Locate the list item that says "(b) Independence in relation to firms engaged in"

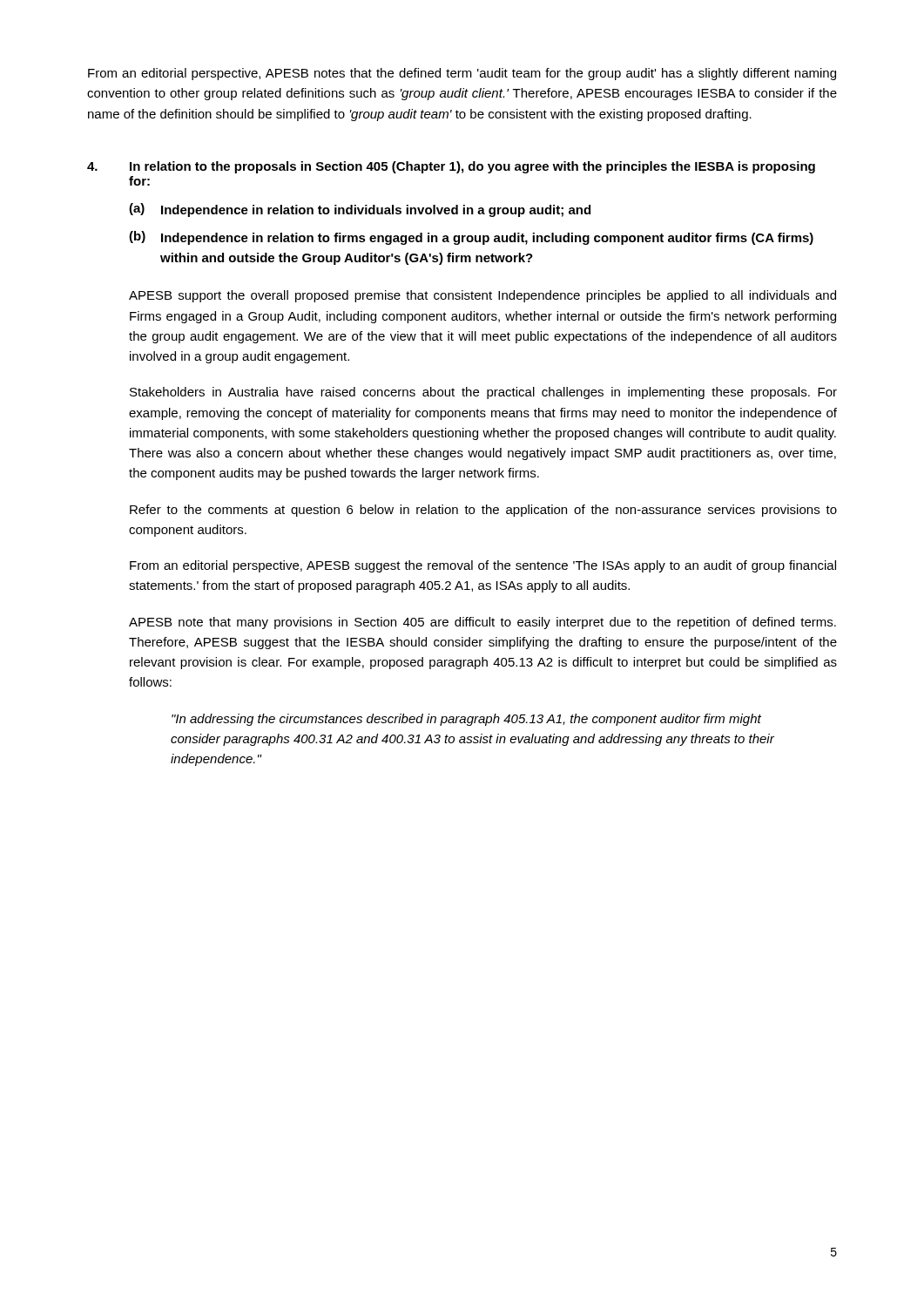(x=483, y=248)
